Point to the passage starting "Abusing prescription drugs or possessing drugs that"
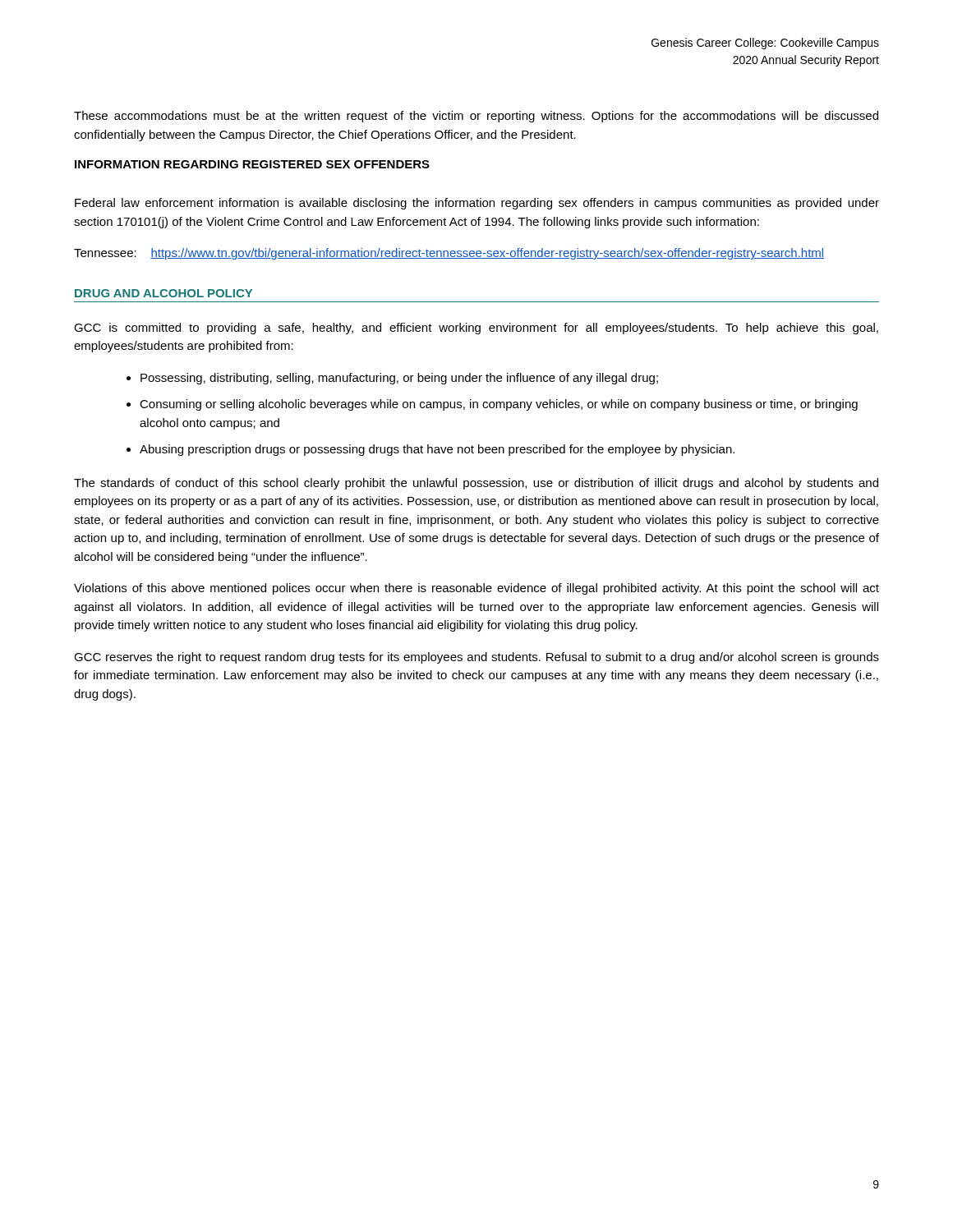 [x=438, y=449]
